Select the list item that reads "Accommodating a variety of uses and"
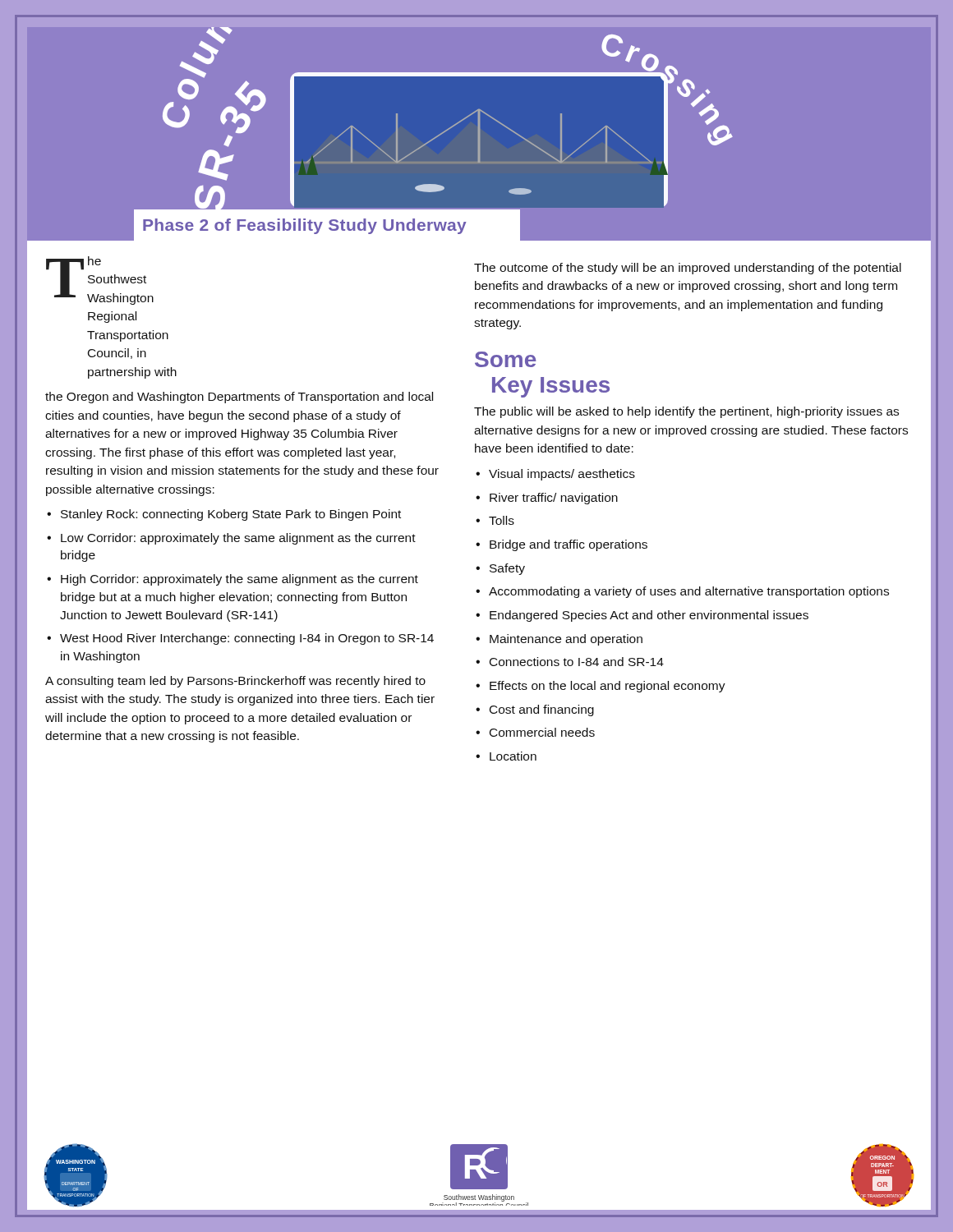The image size is (953, 1232). (x=689, y=591)
